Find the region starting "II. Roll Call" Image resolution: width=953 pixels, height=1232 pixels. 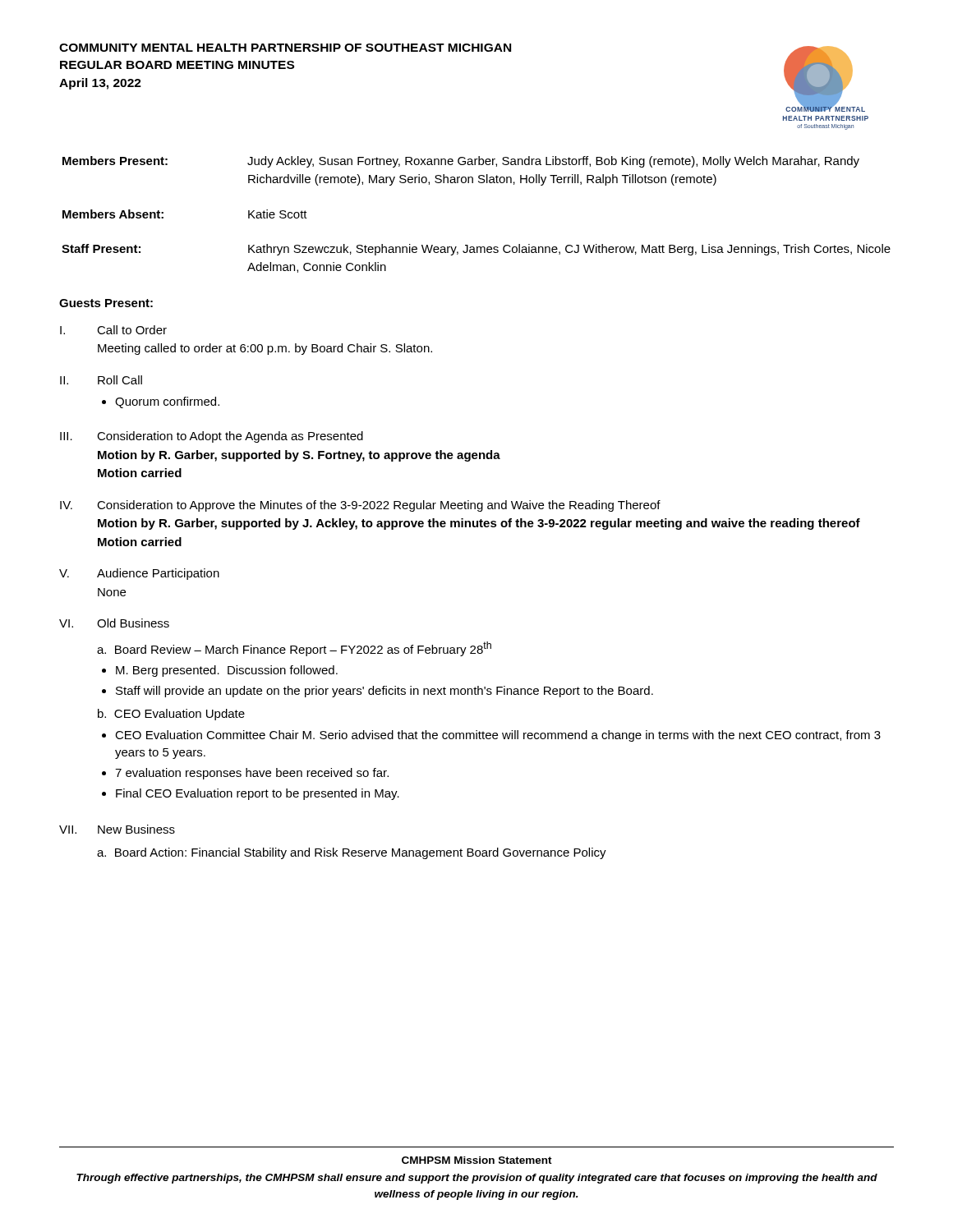click(101, 380)
